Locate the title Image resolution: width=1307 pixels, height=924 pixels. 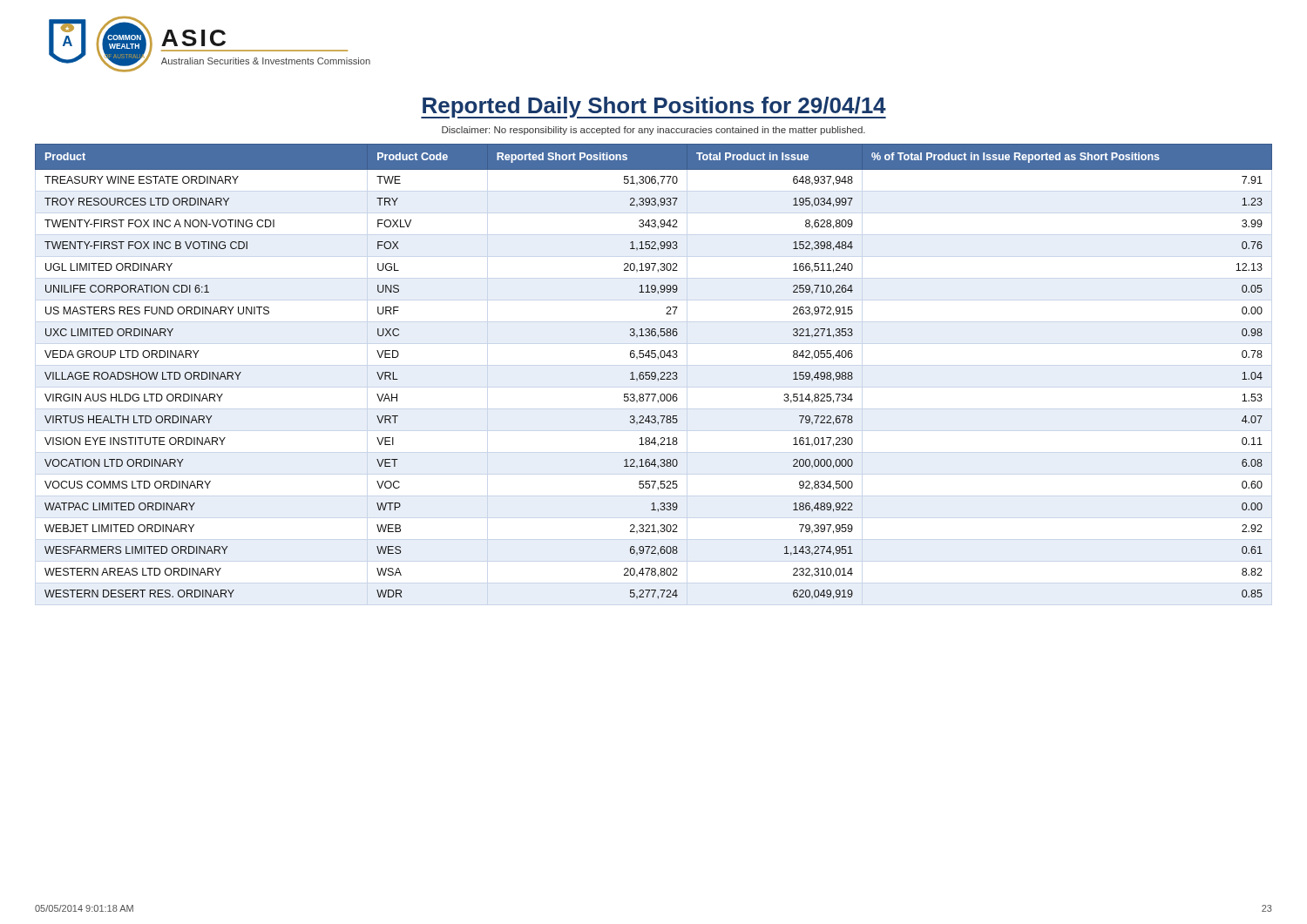654,106
